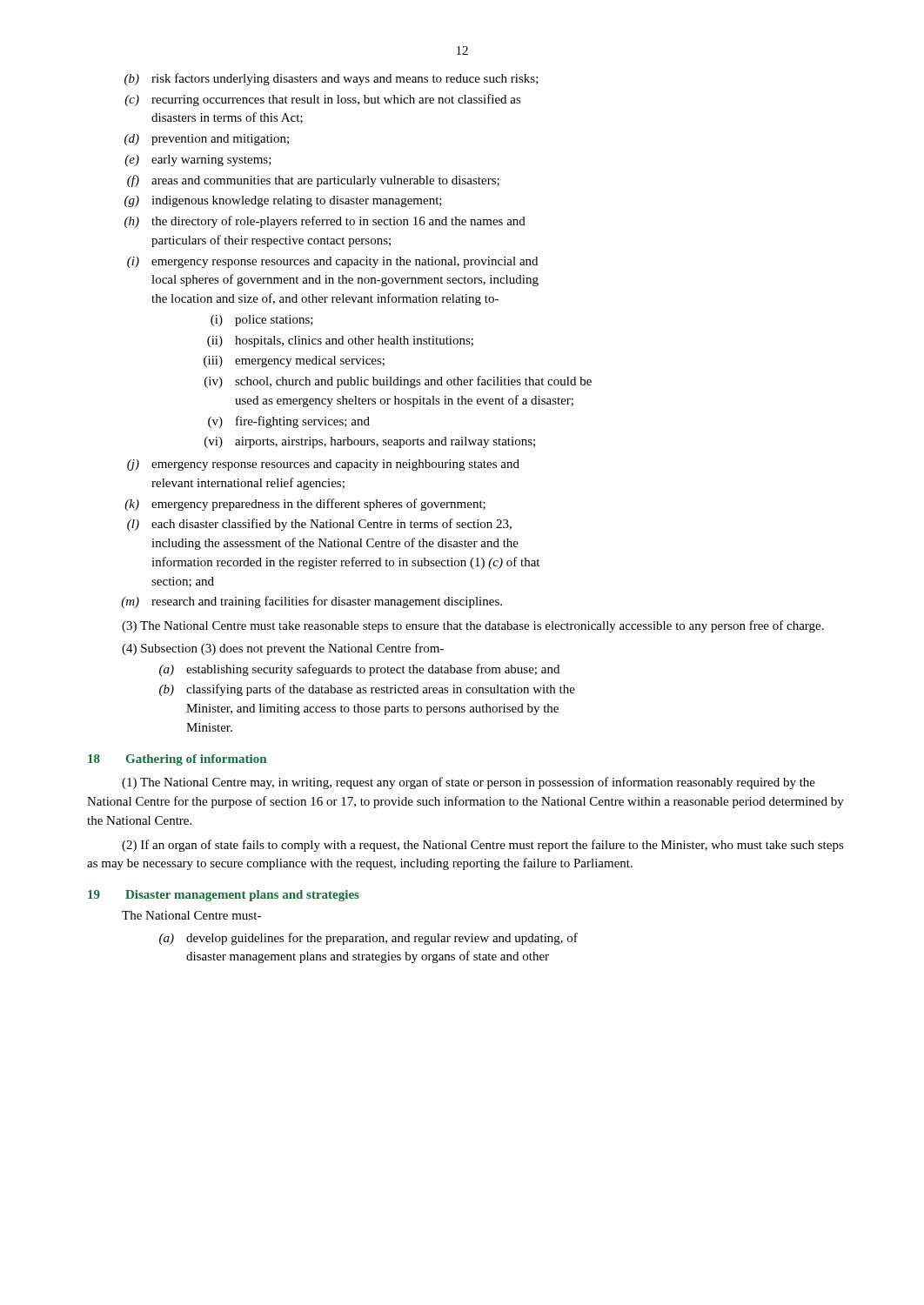Find the passage starting "The National Centre must‑"
The image size is (924, 1305).
192,915
